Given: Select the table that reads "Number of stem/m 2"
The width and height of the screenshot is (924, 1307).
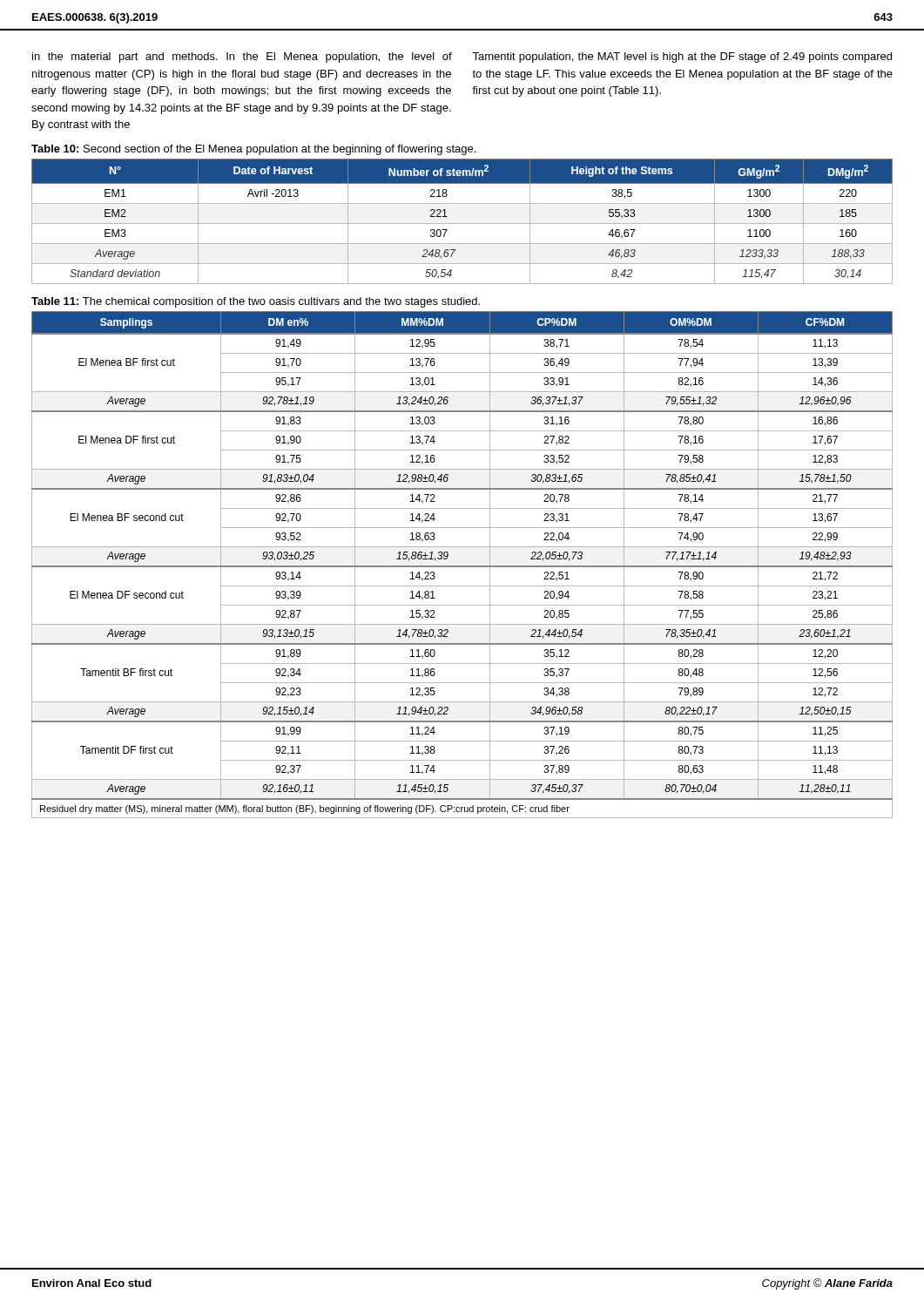Looking at the screenshot, I should point(462,221).
